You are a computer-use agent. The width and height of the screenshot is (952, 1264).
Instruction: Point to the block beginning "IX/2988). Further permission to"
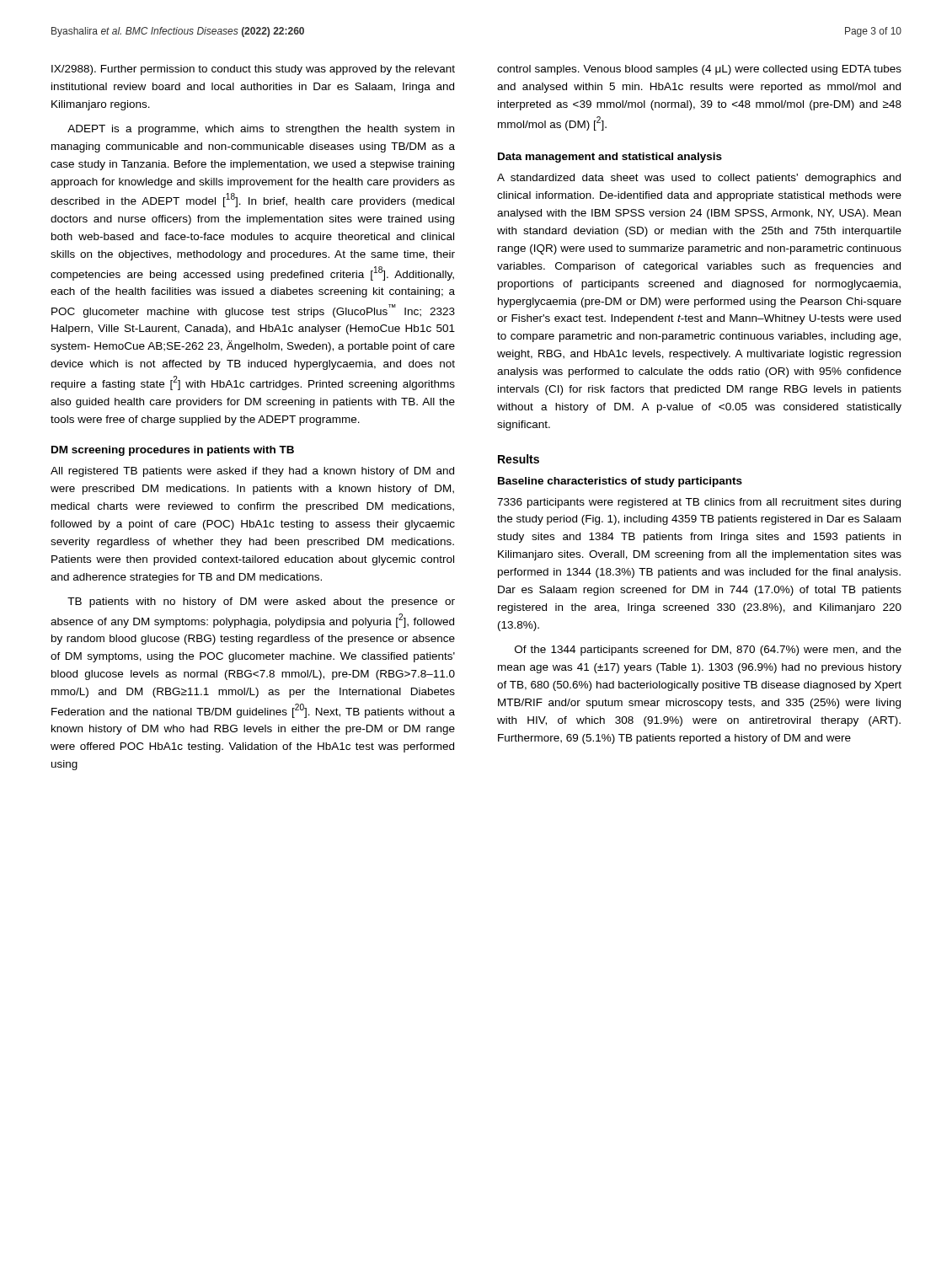coord(253,87)
